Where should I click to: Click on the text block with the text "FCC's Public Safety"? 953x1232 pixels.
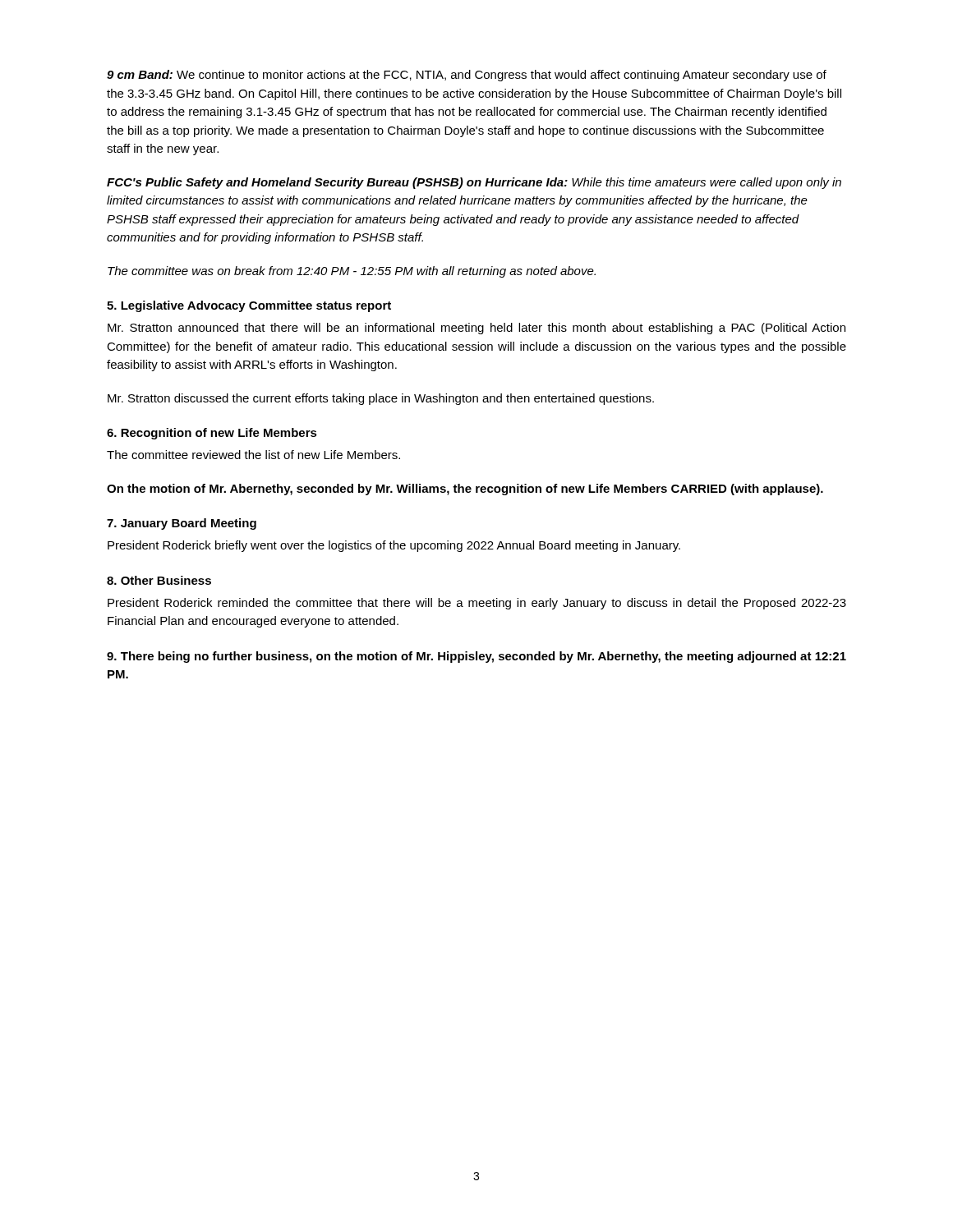pyautogui.click(x=474, y=209)
